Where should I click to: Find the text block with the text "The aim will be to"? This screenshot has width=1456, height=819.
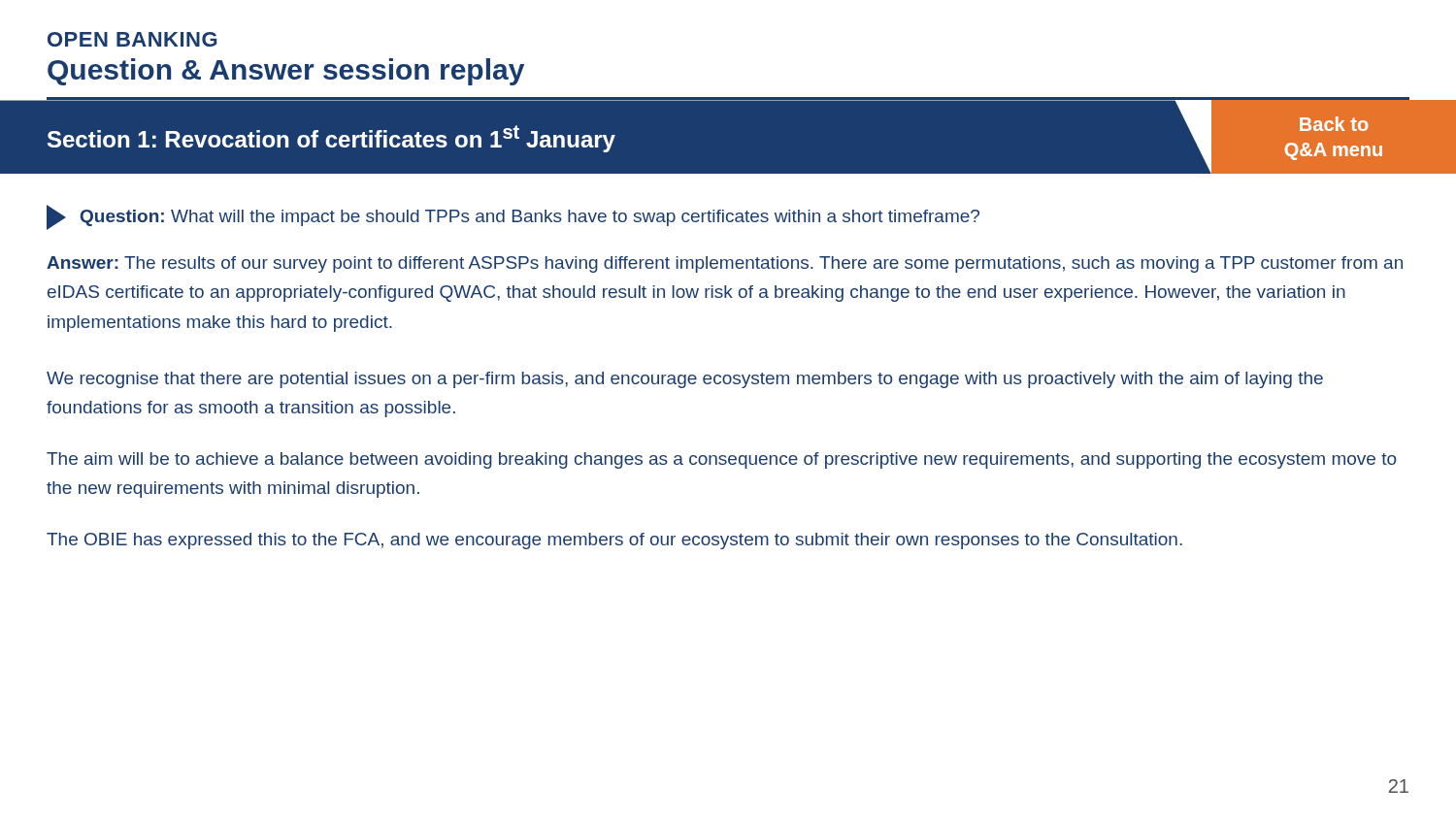click(x=722, y=473)
